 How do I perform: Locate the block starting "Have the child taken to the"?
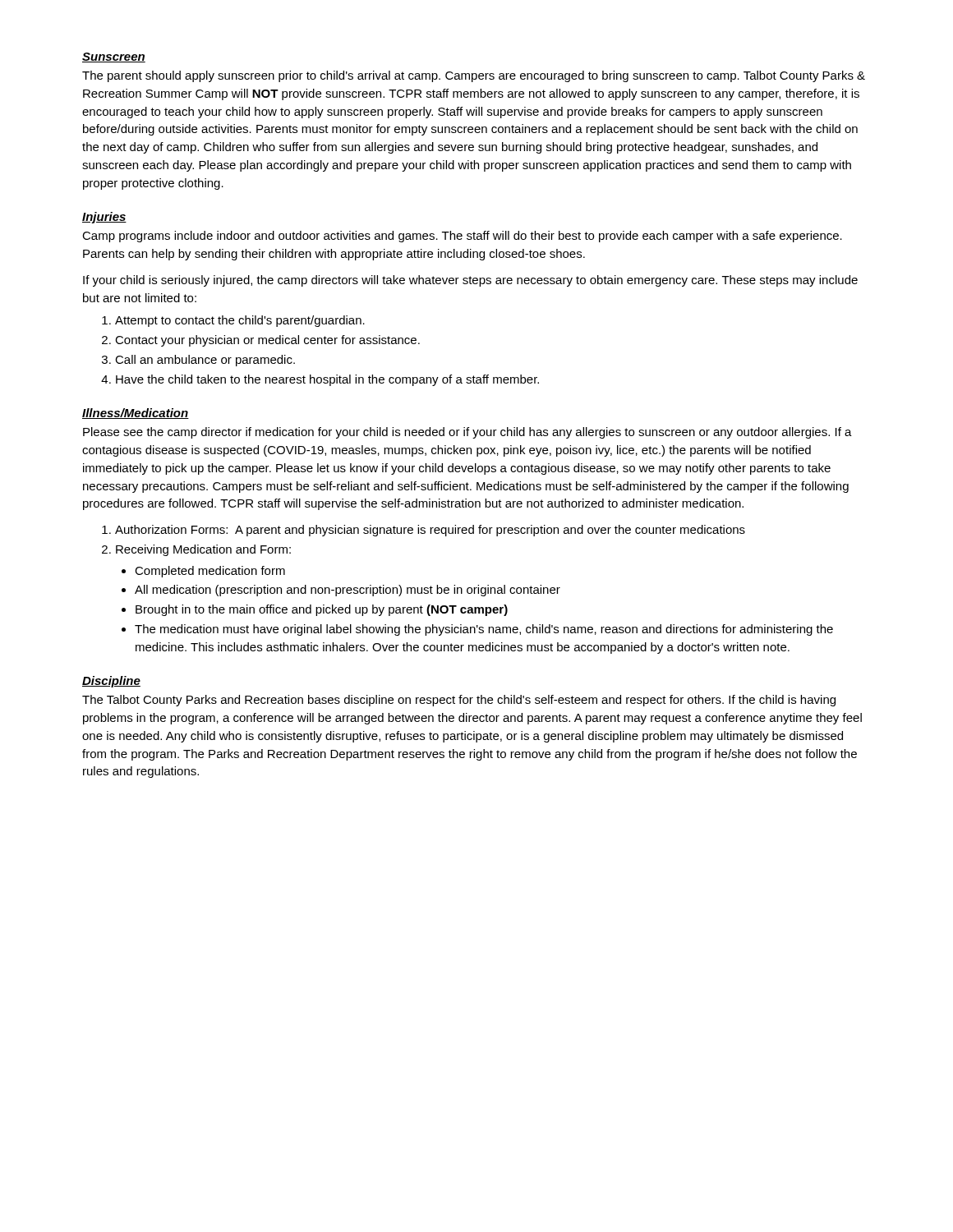[x=476, y=379]
